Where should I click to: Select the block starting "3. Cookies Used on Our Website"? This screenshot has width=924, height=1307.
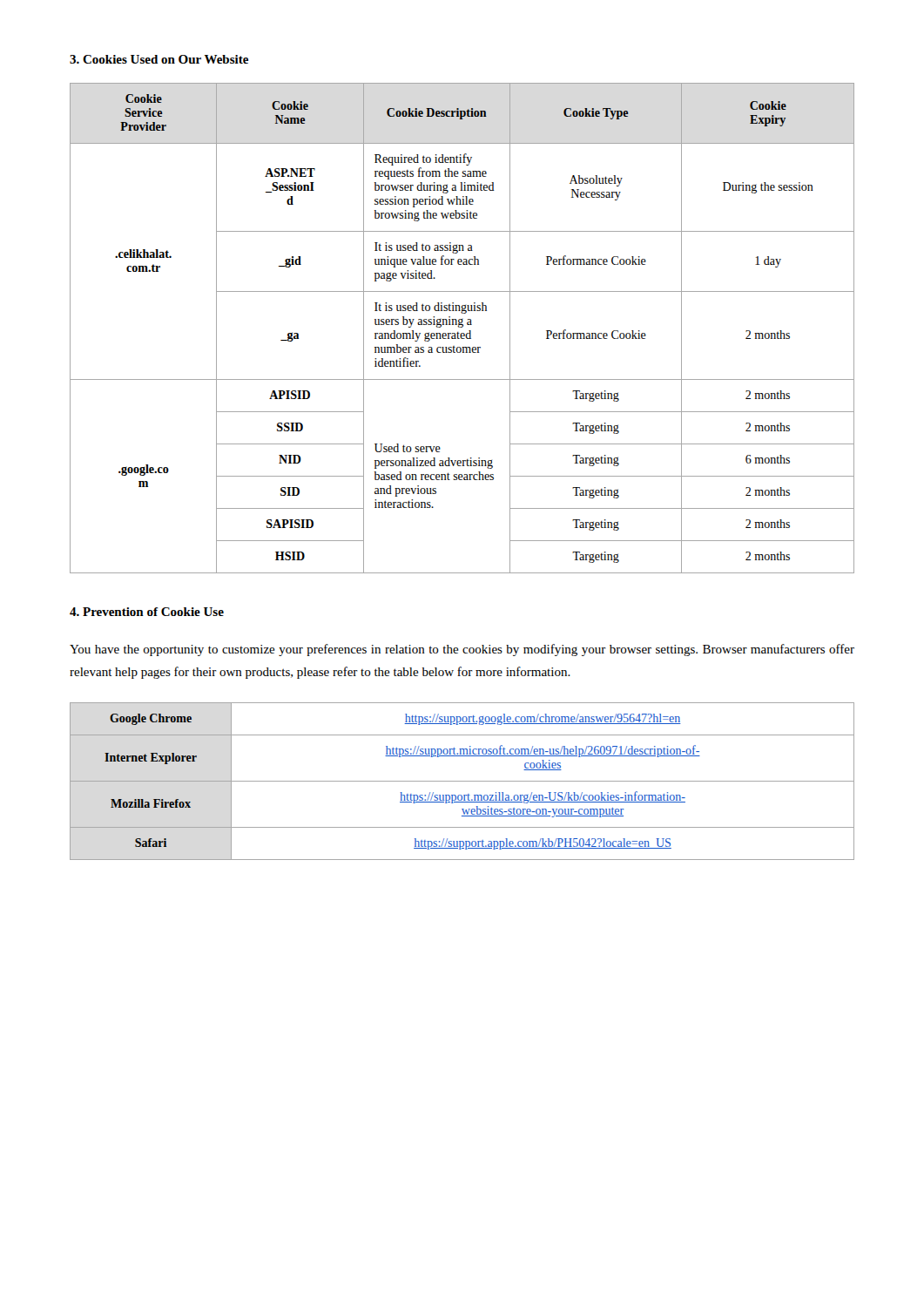click(x=159, y=59)
